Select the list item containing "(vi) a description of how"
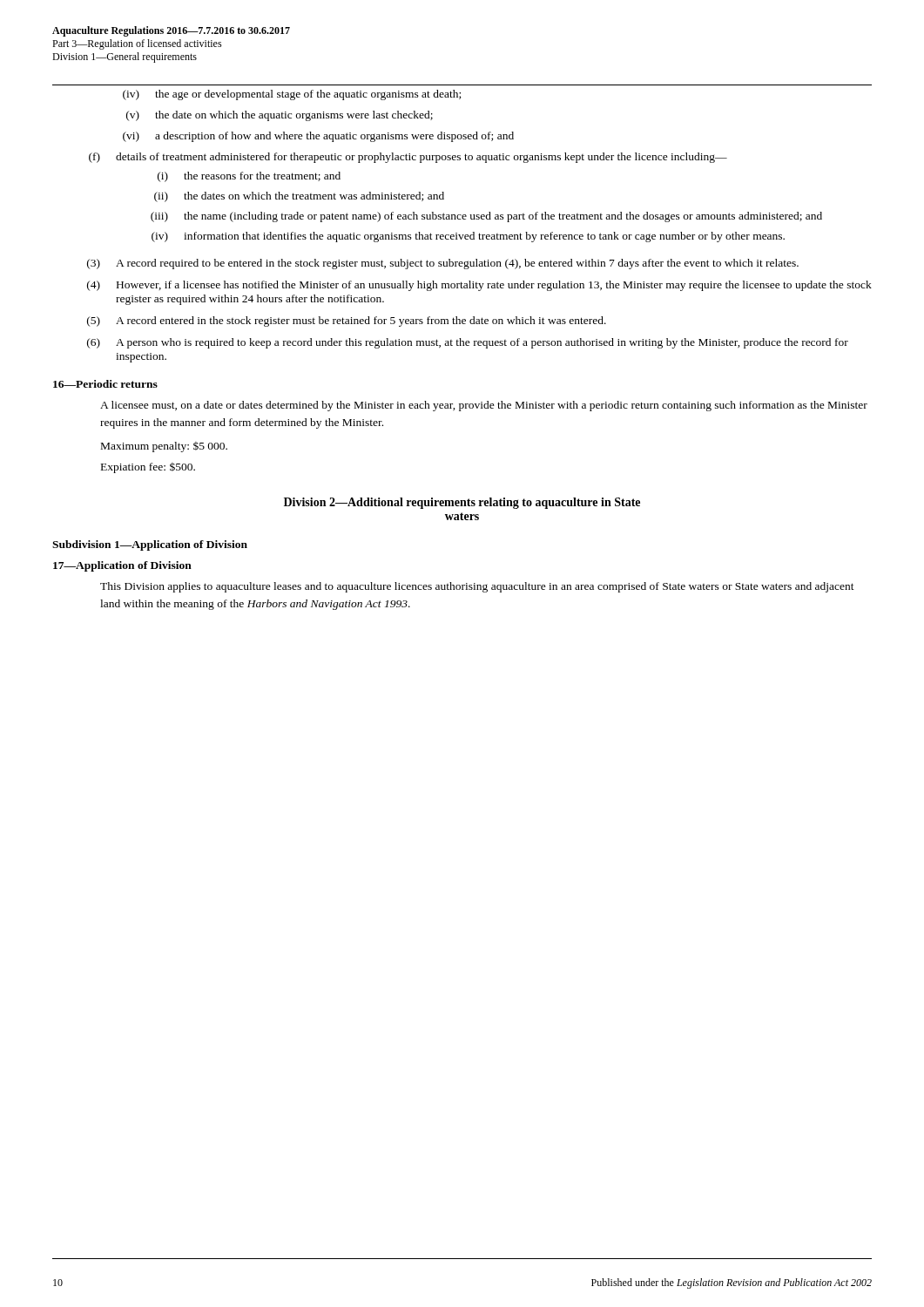Image resolution: width=924 pixels, height=1307 pixels. [462, 136]
